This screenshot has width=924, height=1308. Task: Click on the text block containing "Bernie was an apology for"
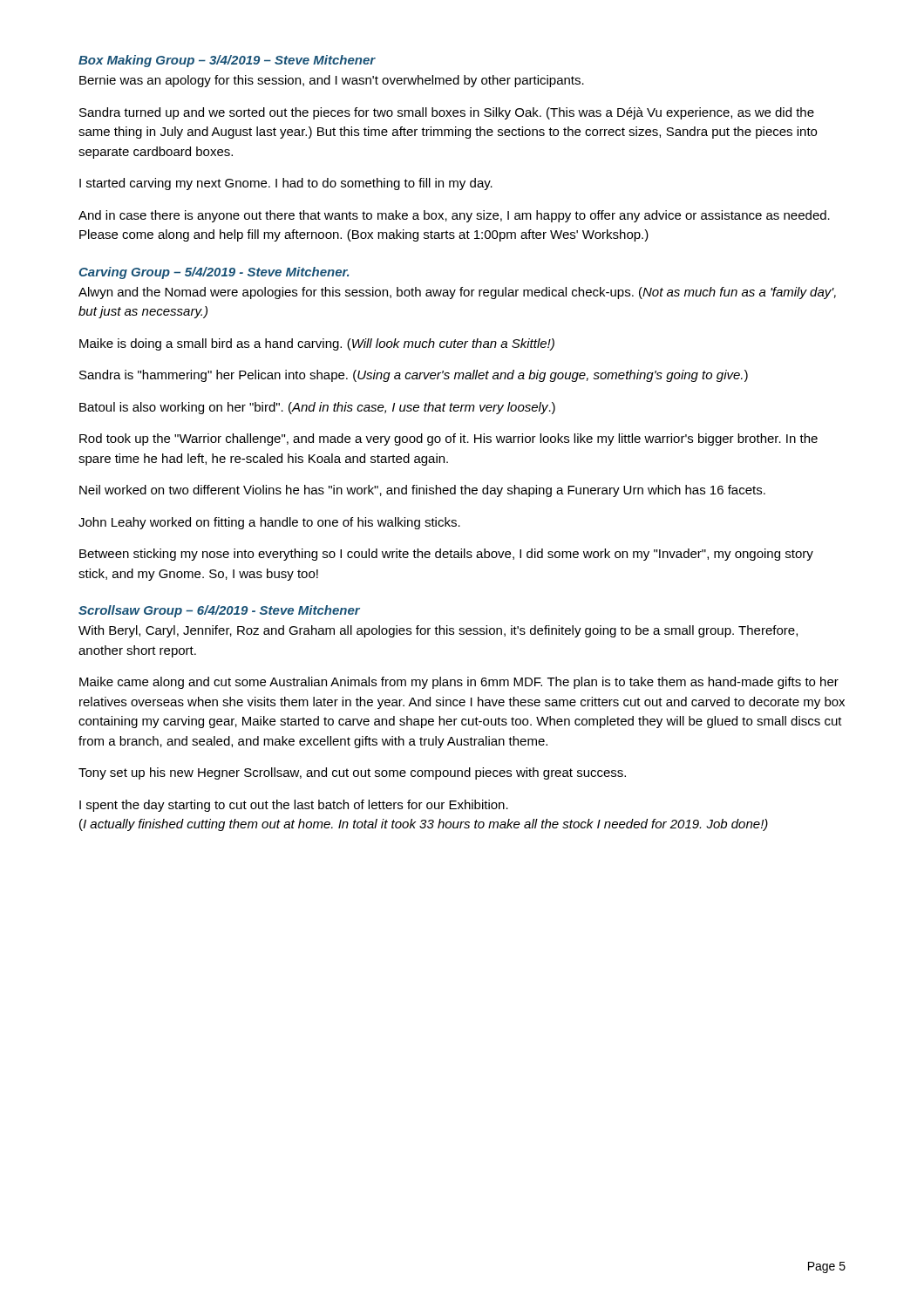coord(462,80)
